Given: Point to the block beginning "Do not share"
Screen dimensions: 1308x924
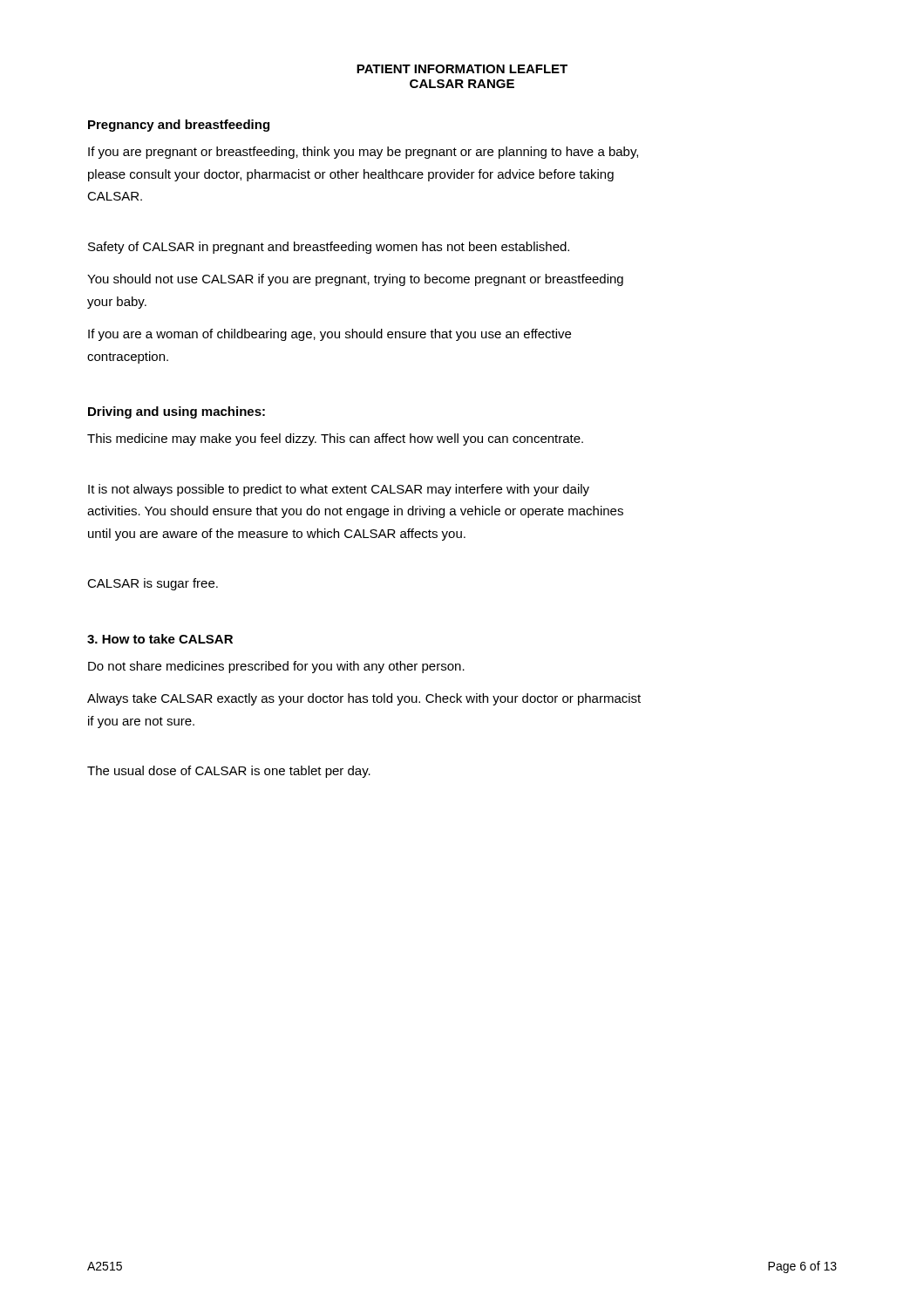Looking at the screenshot, I should [x=276, y=665].
